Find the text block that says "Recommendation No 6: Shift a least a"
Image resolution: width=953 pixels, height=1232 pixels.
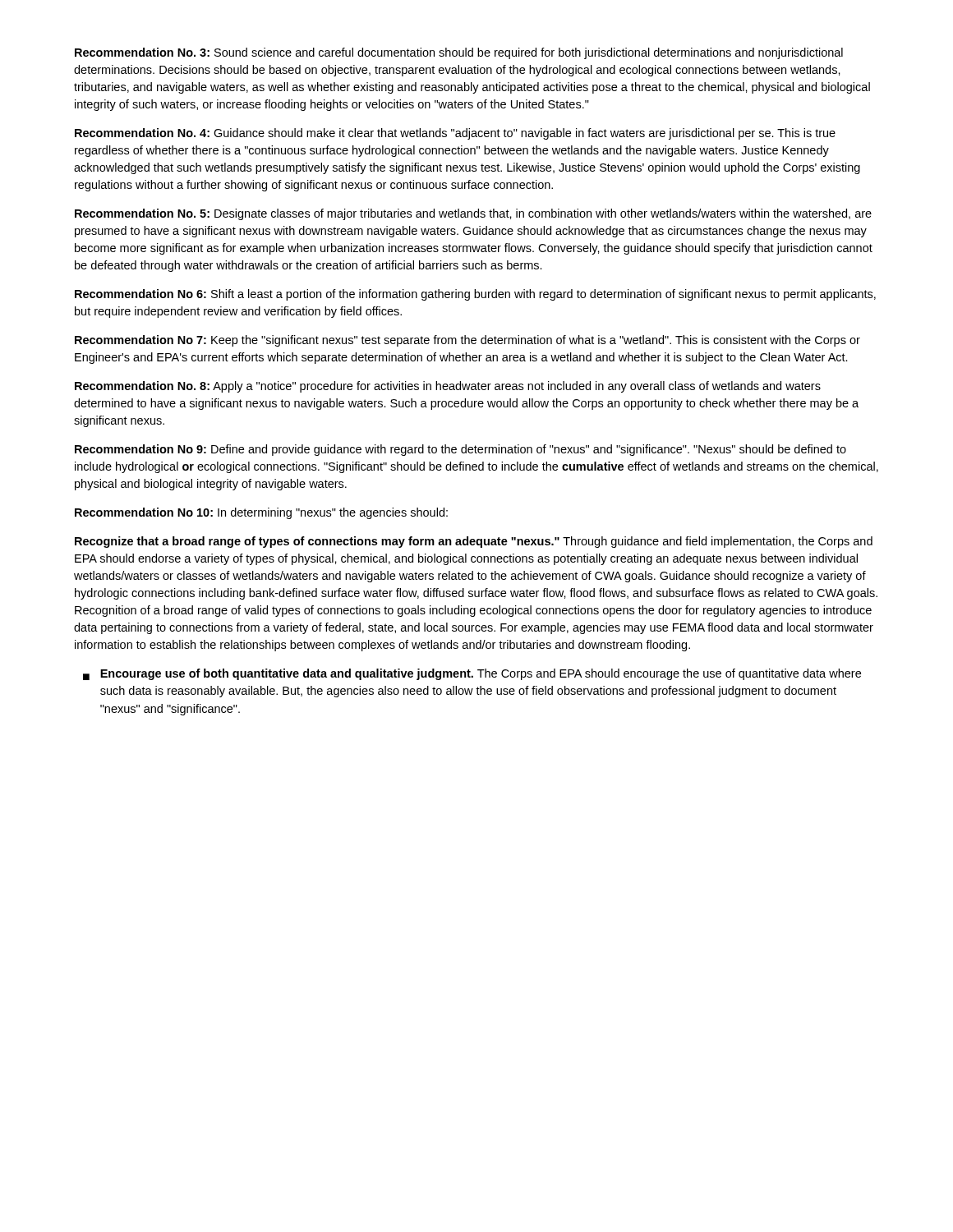click(475, 303)
